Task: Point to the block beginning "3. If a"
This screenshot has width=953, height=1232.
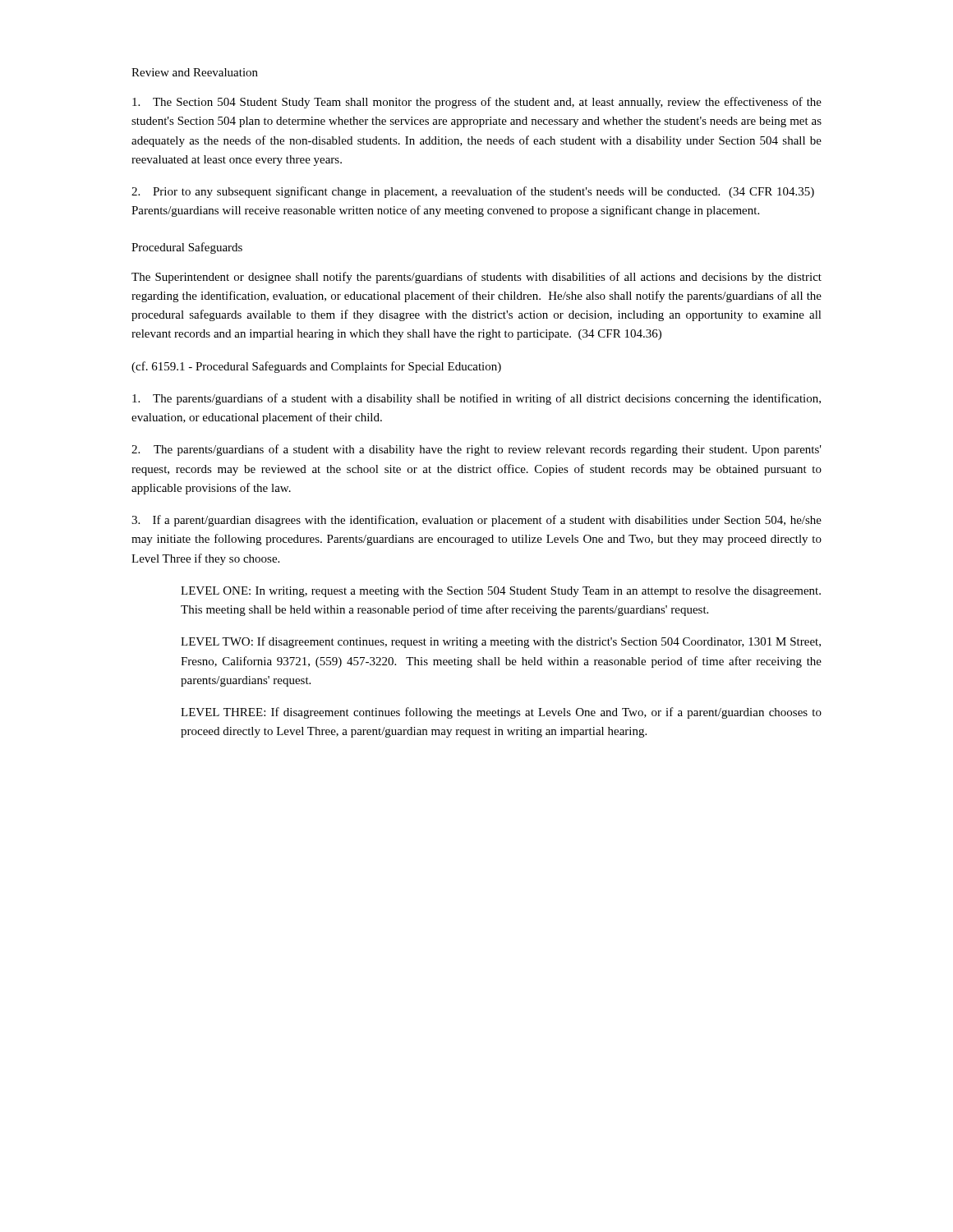Action: (476, 539)
